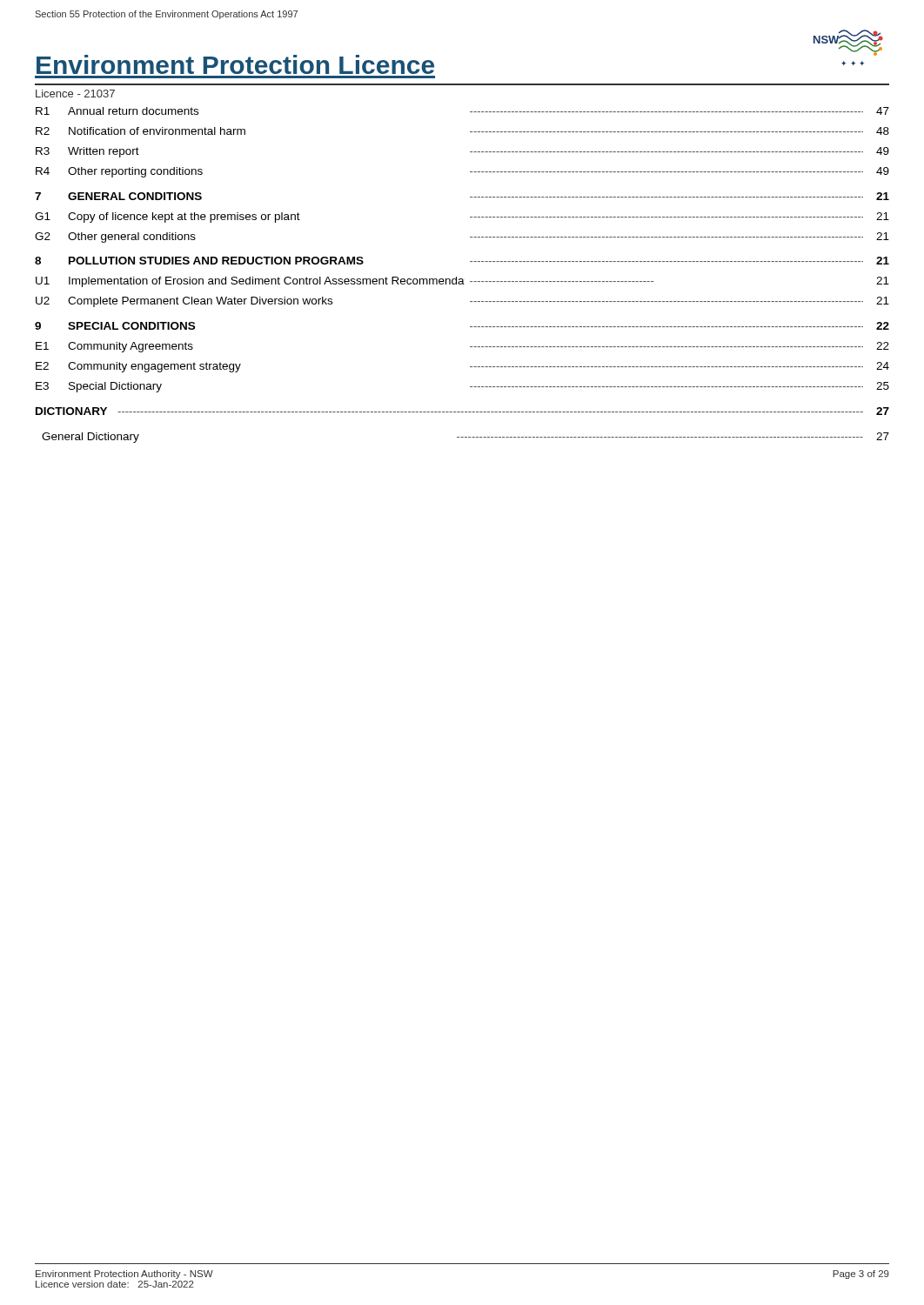Find the text starting "G1 Copy of licence"
Viewport: 924px width, 1305px height.
462,217
